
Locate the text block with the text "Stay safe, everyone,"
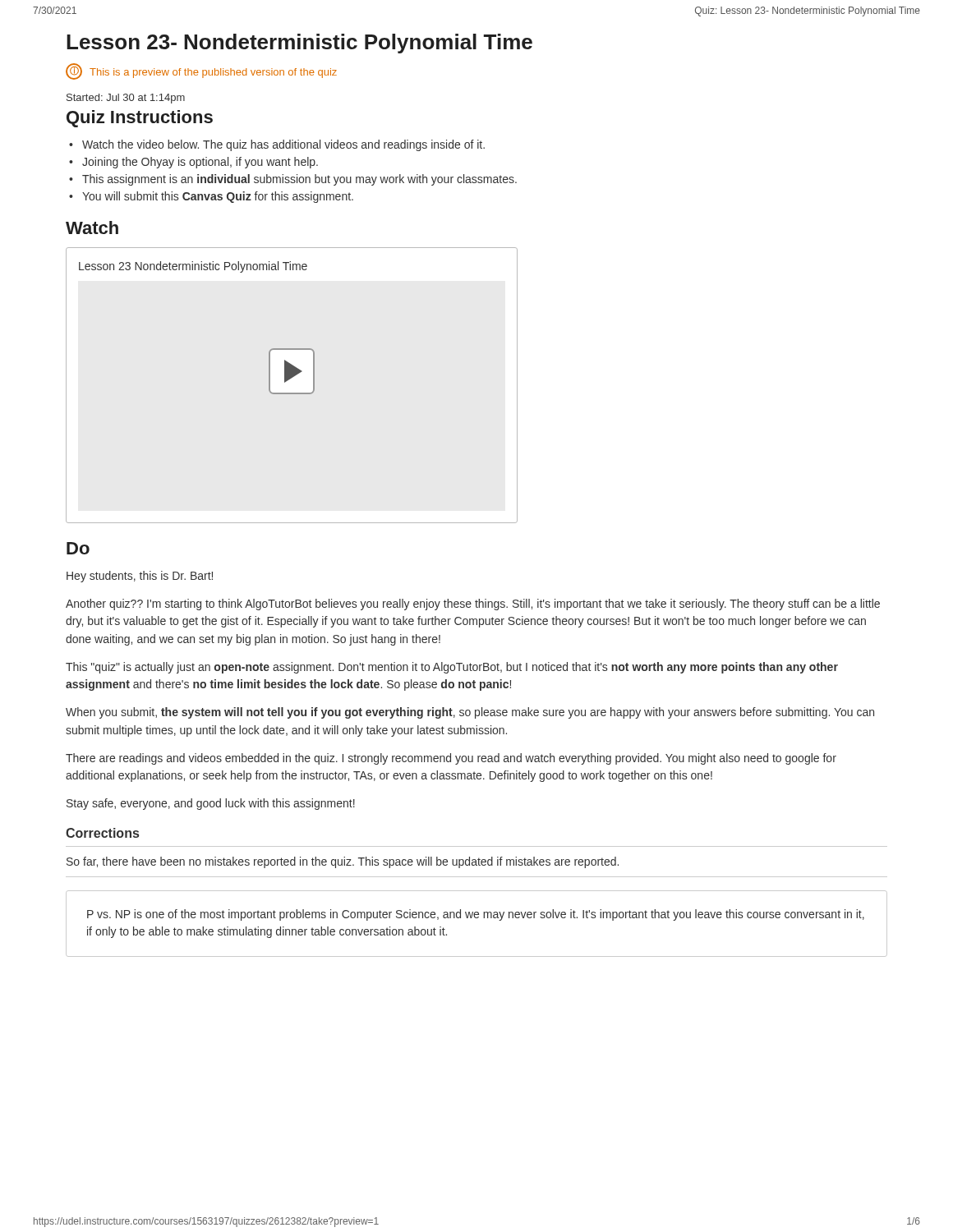click(211, 803)
